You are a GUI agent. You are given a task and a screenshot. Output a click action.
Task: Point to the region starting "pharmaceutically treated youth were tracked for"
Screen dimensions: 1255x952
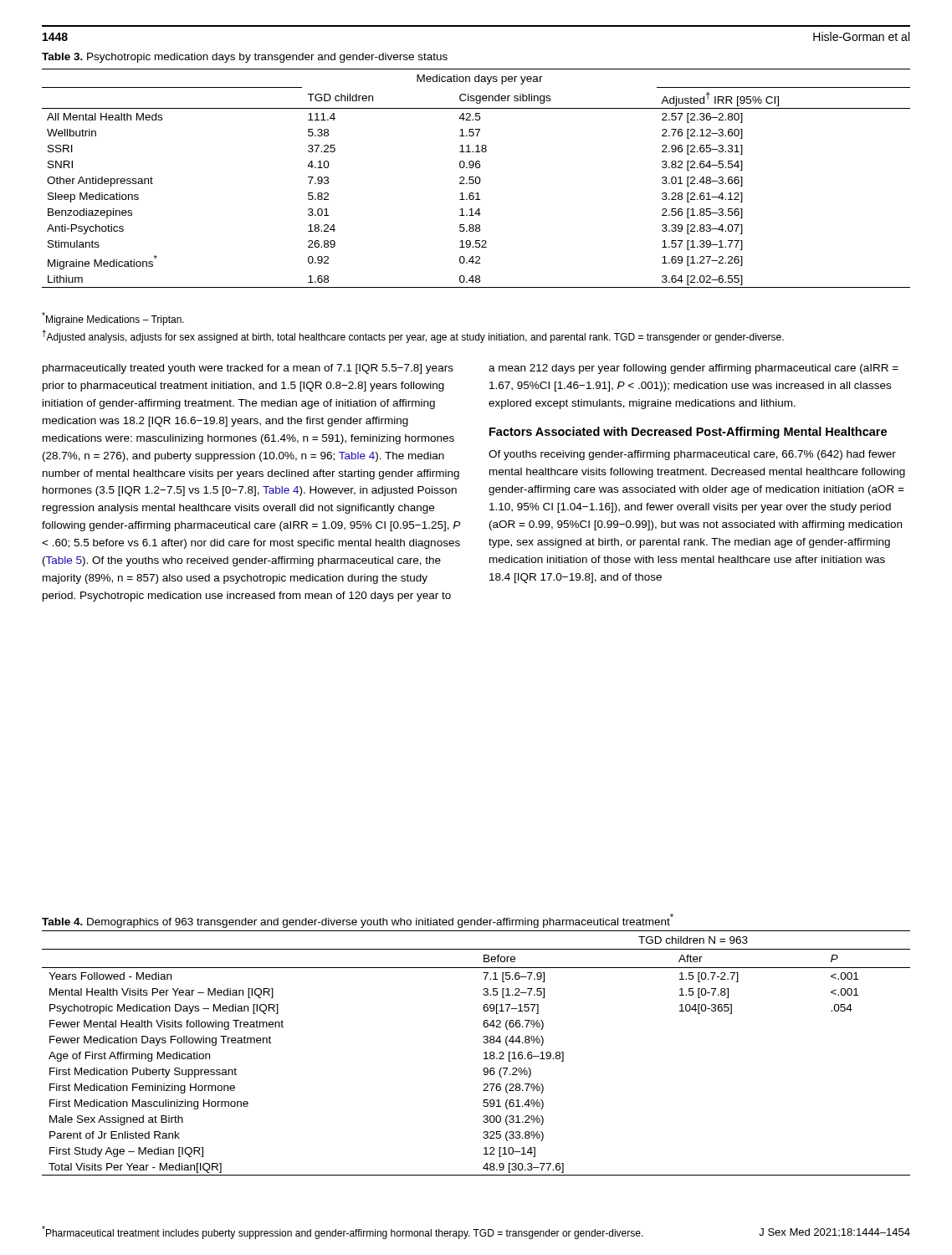[253, 482]
